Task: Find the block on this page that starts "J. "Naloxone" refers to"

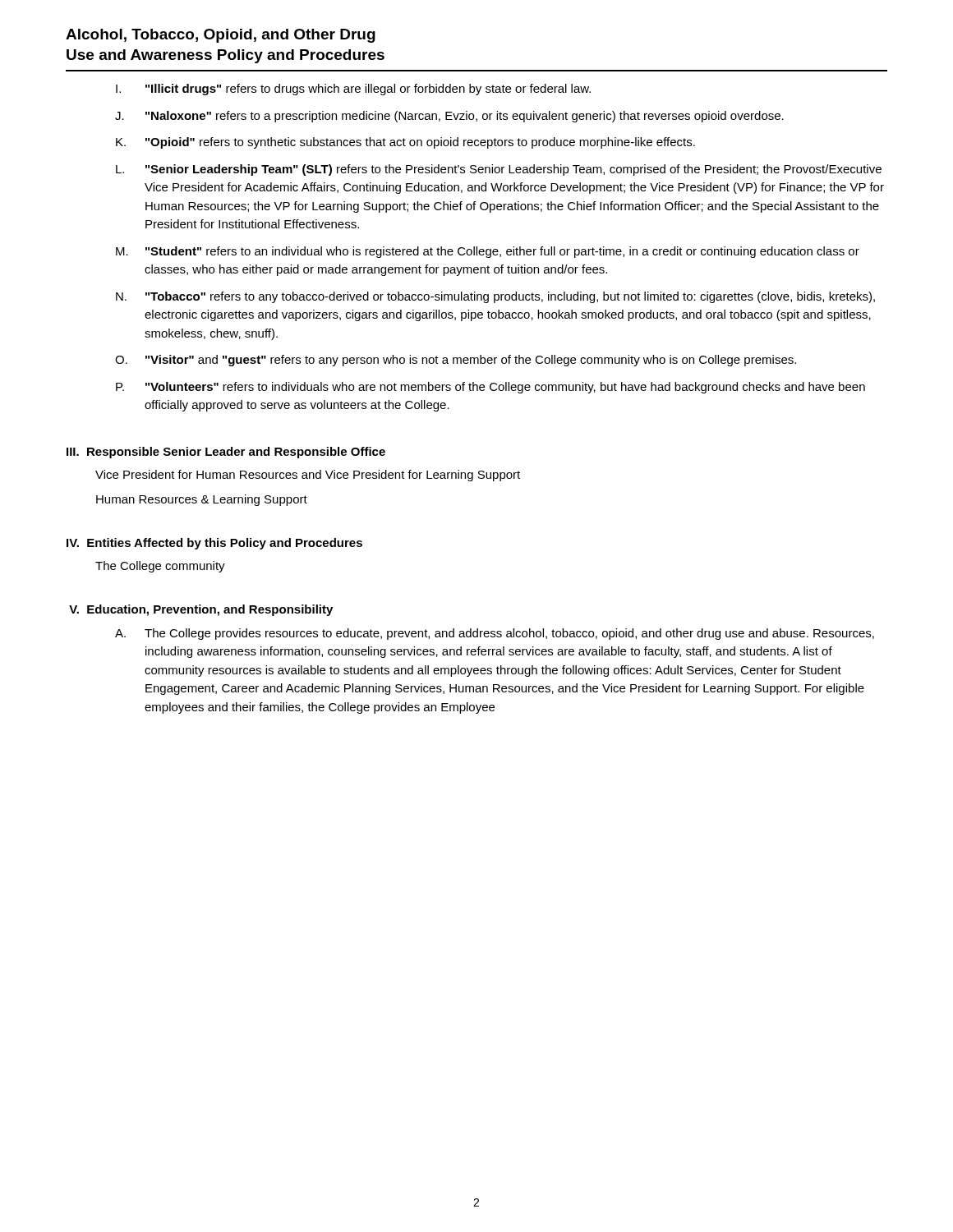Action: (x=501, y=116)
